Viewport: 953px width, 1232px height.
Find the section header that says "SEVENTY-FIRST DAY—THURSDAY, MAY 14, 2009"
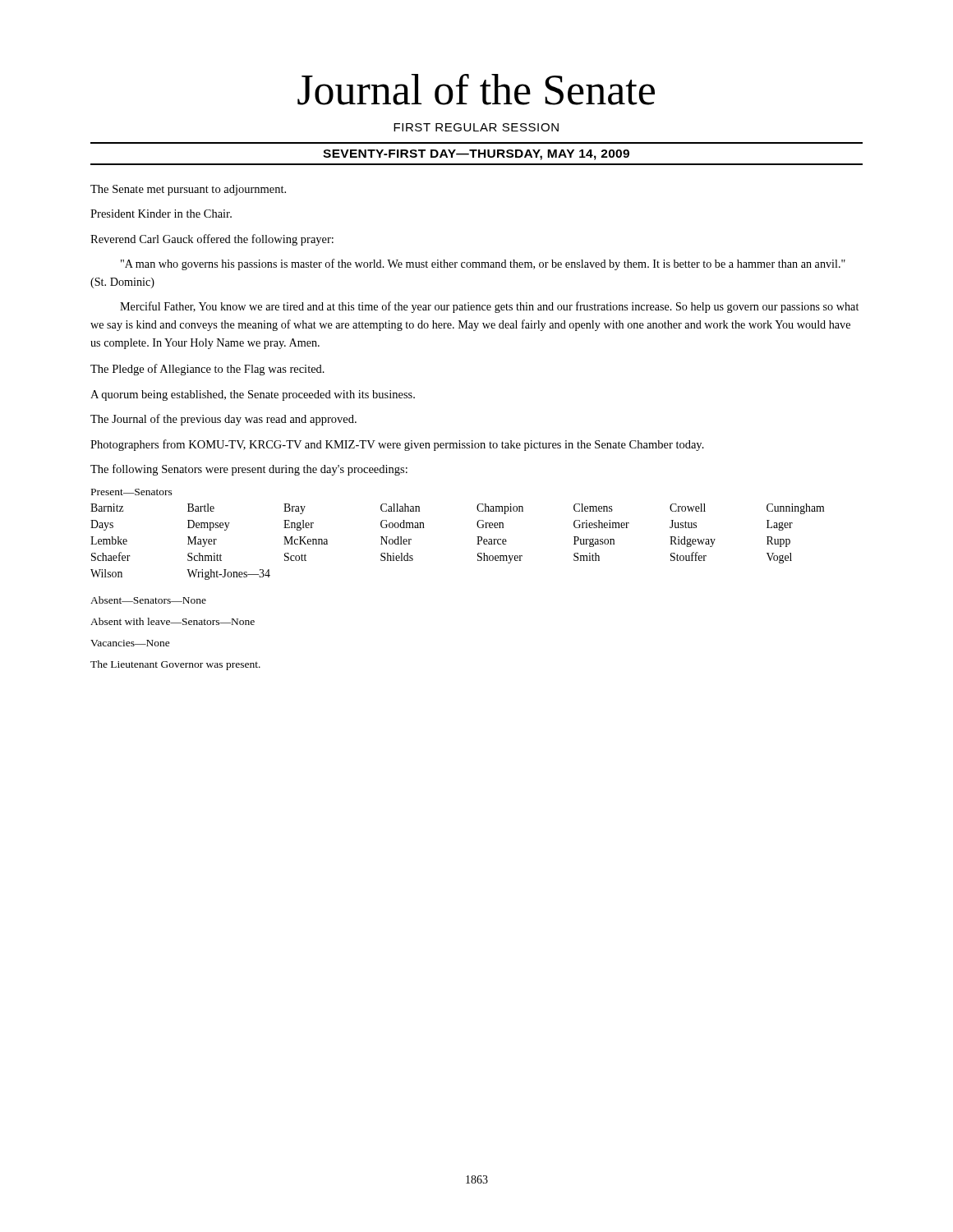pos(476,153)
